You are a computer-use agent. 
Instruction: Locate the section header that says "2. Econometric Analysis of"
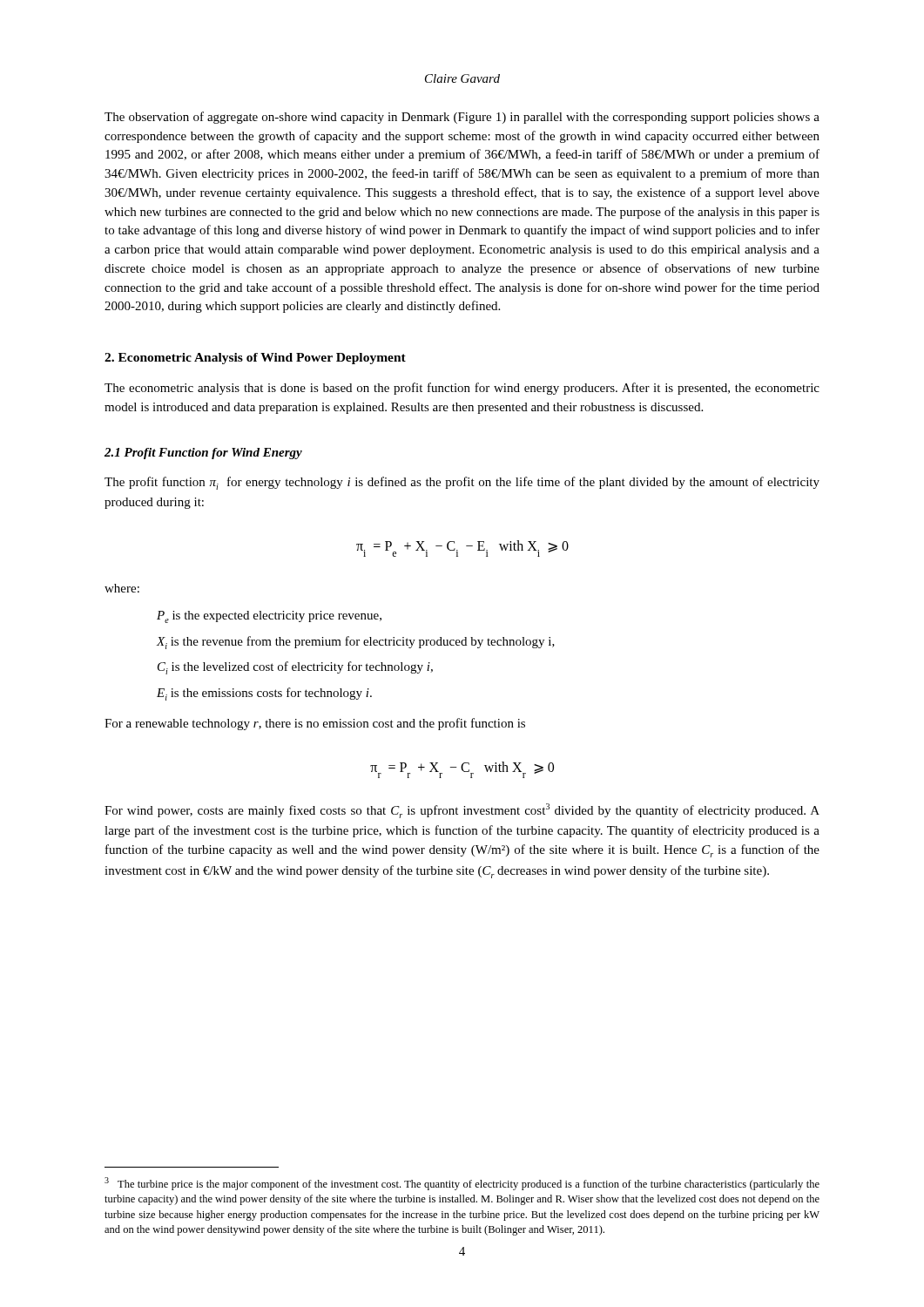click(255, 357)
